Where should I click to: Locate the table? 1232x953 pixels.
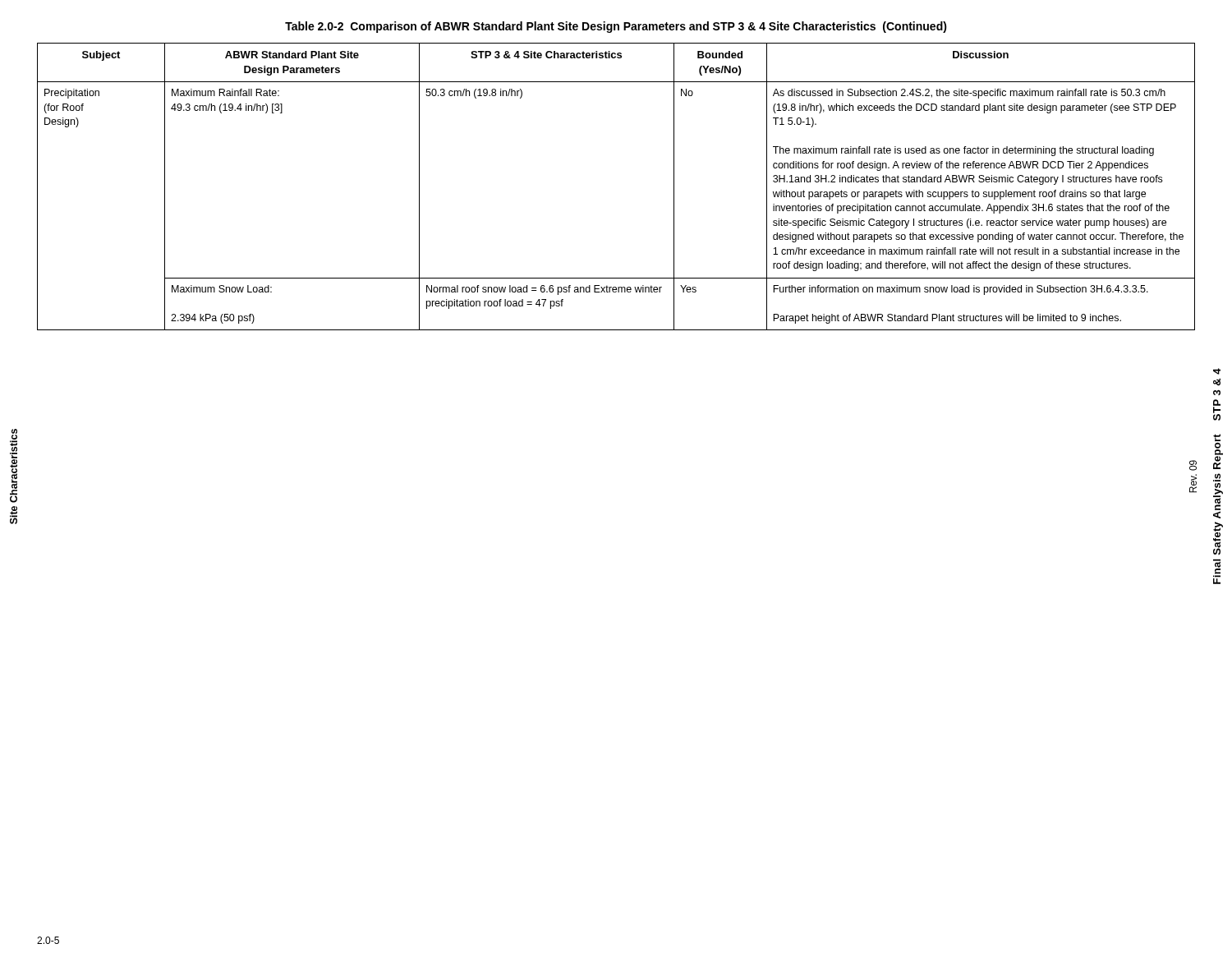coord(616,187)
